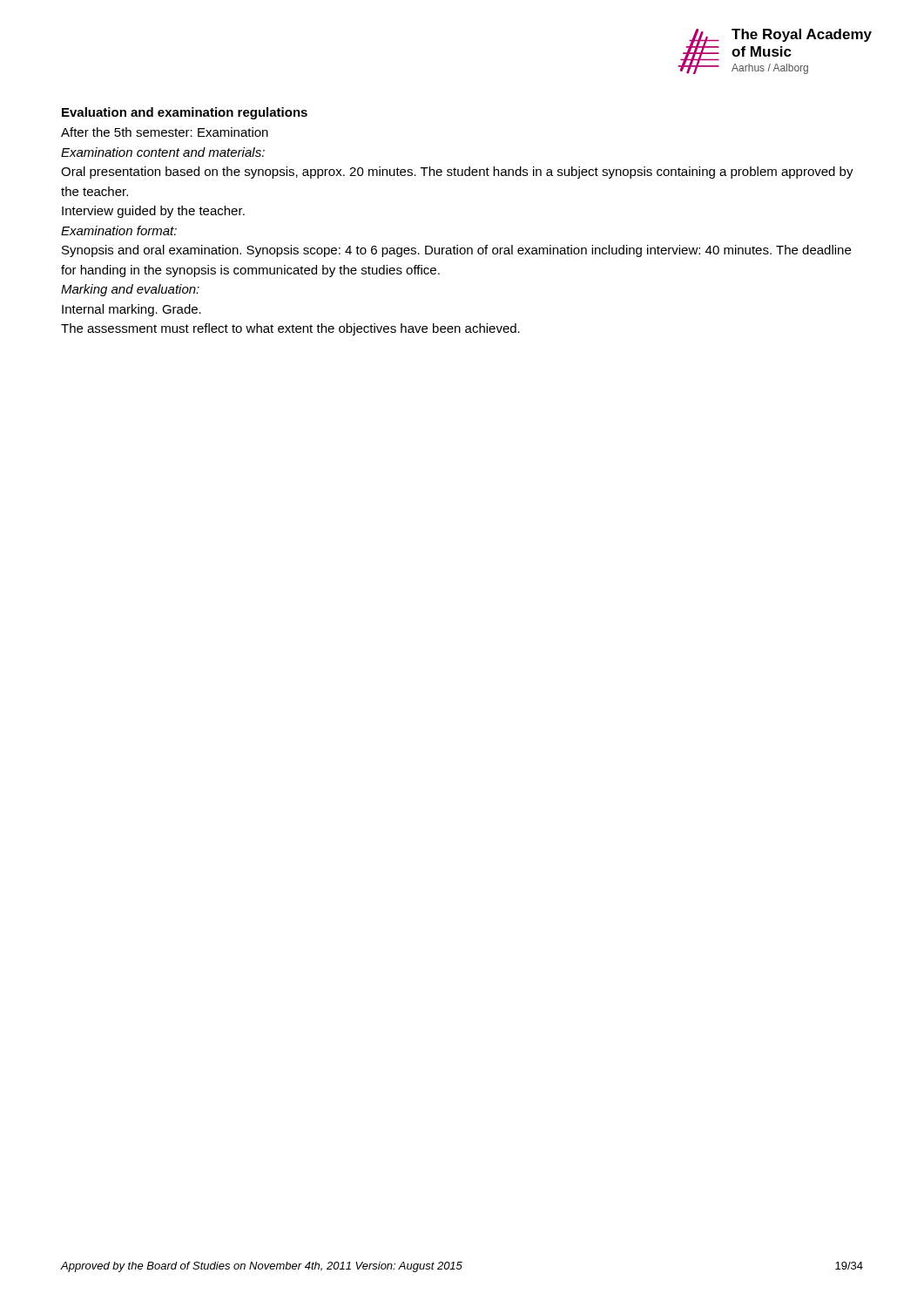Image resolution: width=924 pixels, height=1307 pixels.
Task: Find the block on this page that starts "After the 5th"
Action: tap(165, 132)
